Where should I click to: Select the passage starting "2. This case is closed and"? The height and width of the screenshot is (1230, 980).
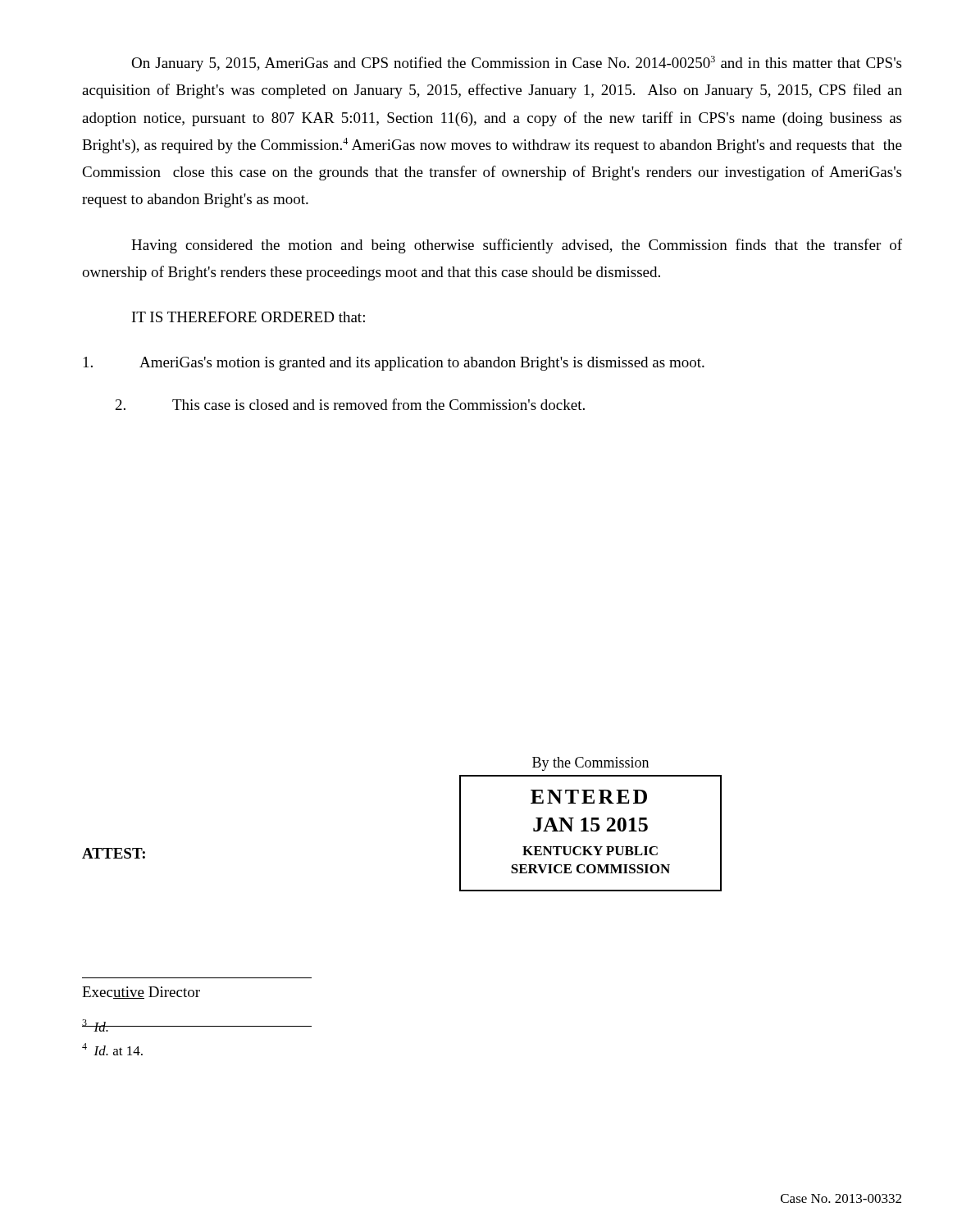tap(508, 404)
